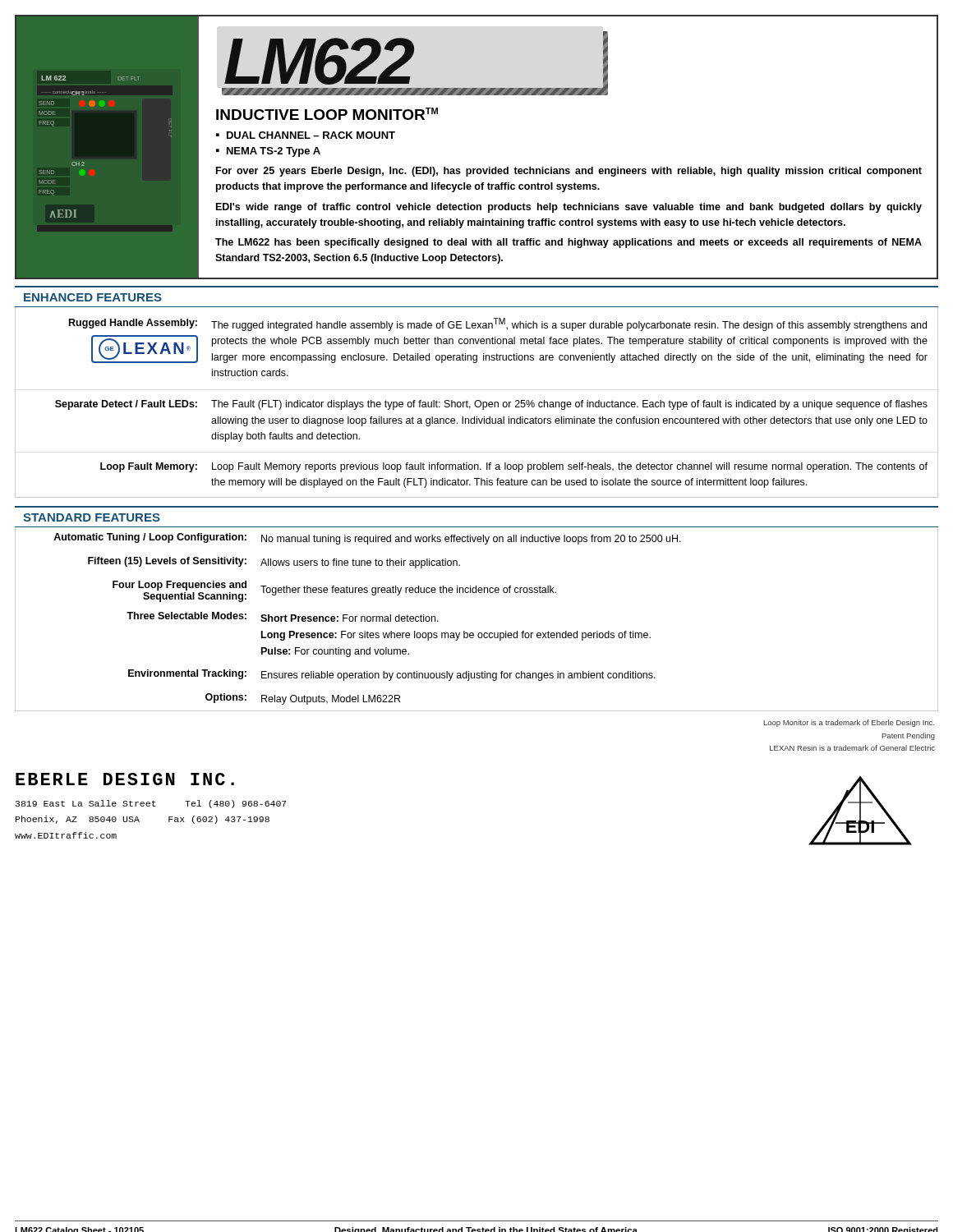Locate the photo
The image size is (953, 1232).
pos(107,147)
